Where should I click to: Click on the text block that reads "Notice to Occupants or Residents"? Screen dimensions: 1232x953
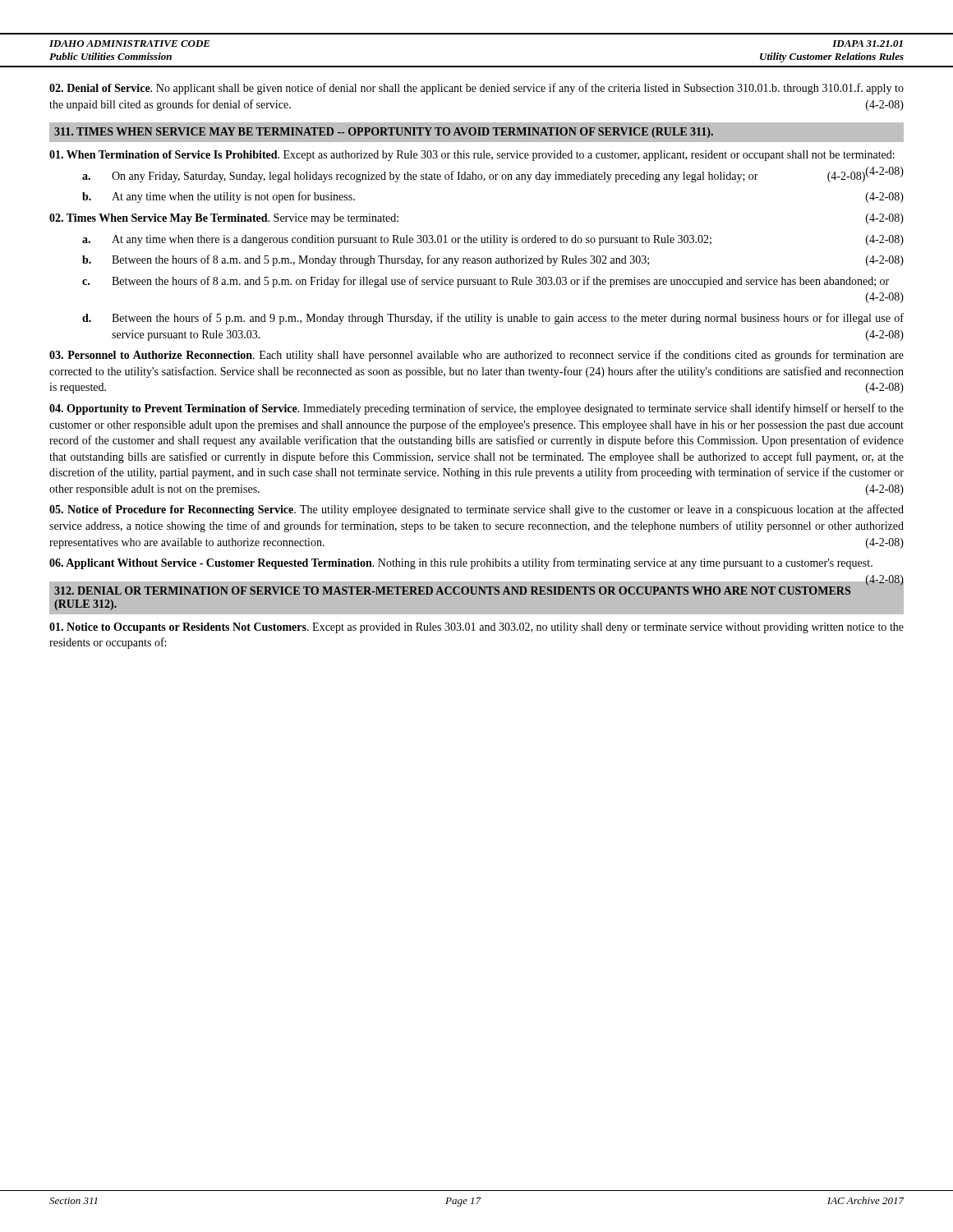tap(476, 635)
